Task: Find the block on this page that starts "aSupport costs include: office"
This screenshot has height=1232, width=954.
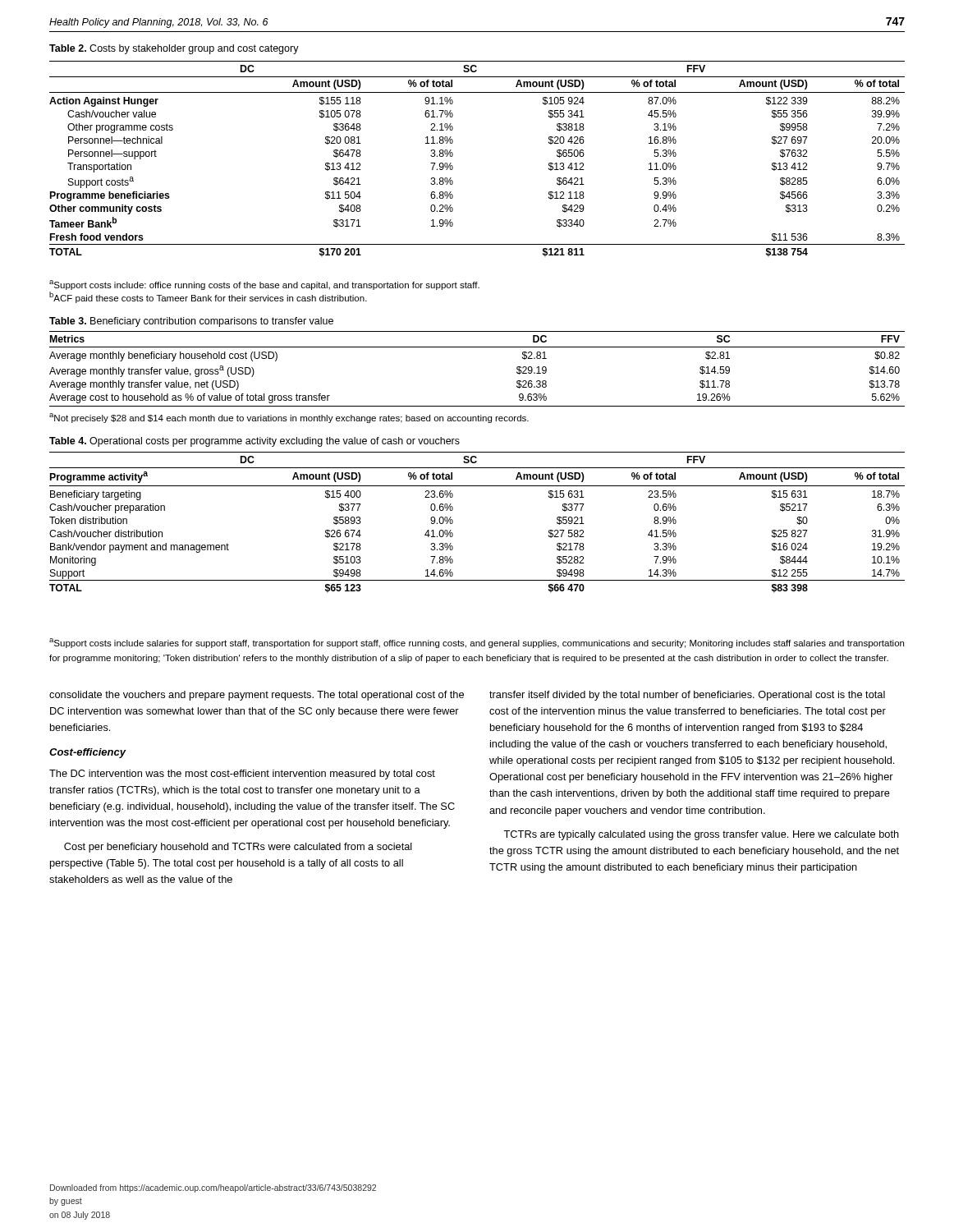Action: pos(265,283)
